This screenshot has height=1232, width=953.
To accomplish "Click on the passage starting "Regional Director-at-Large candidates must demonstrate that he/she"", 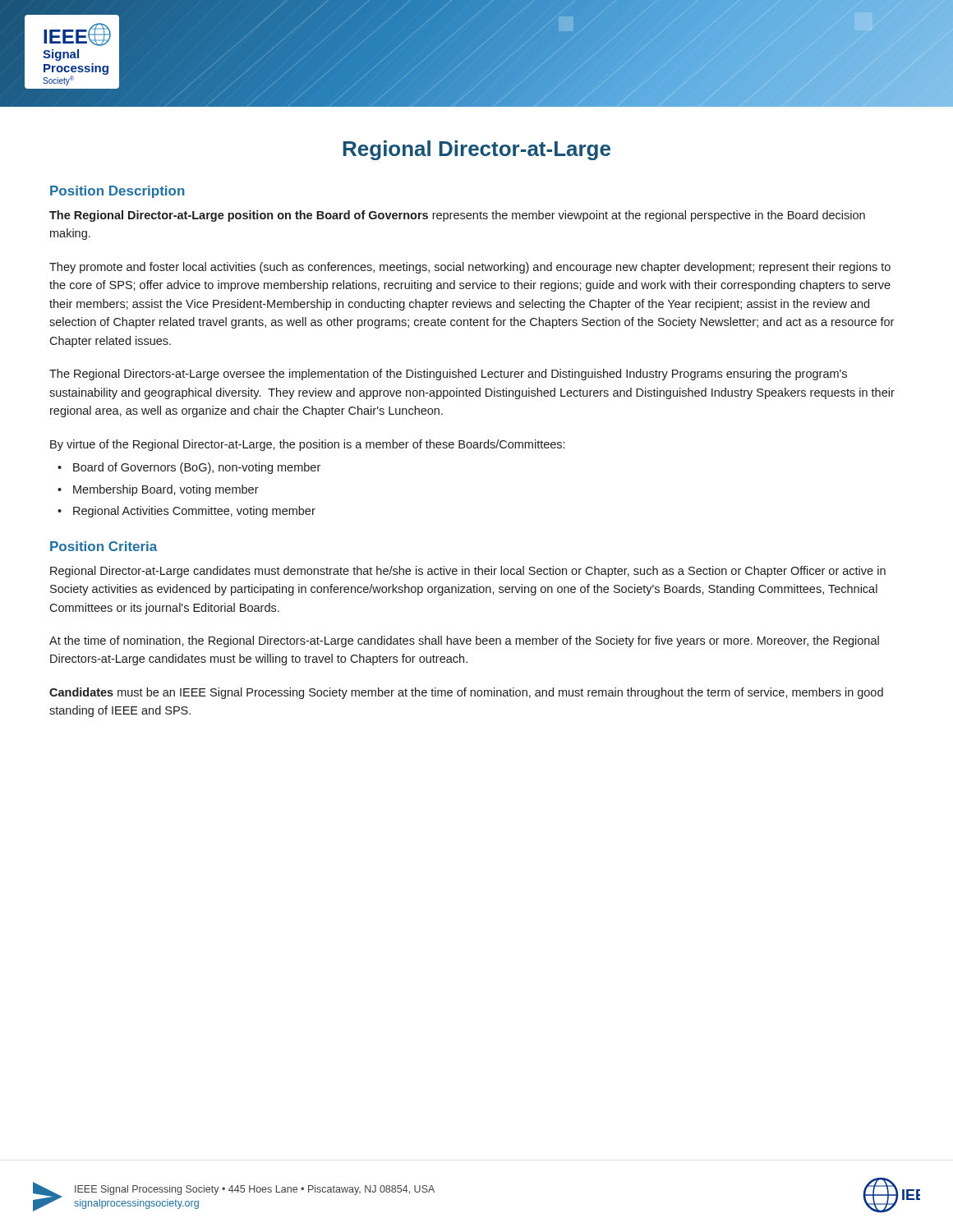I will point(468,589).
